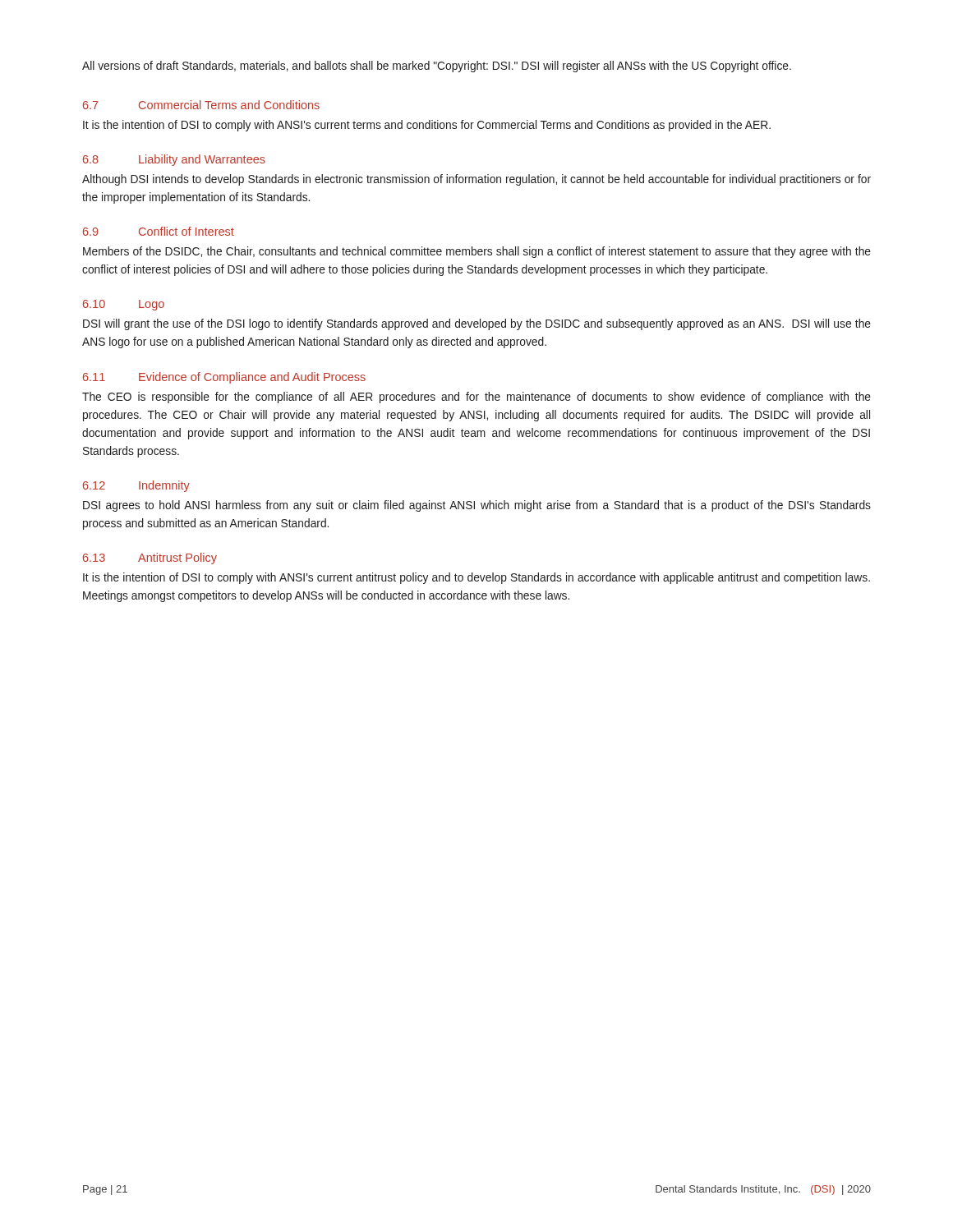Locate the section header containing "6.7 Commercial Terms"
This screenshot has height=1232, width=953.
tap(201, 105)
